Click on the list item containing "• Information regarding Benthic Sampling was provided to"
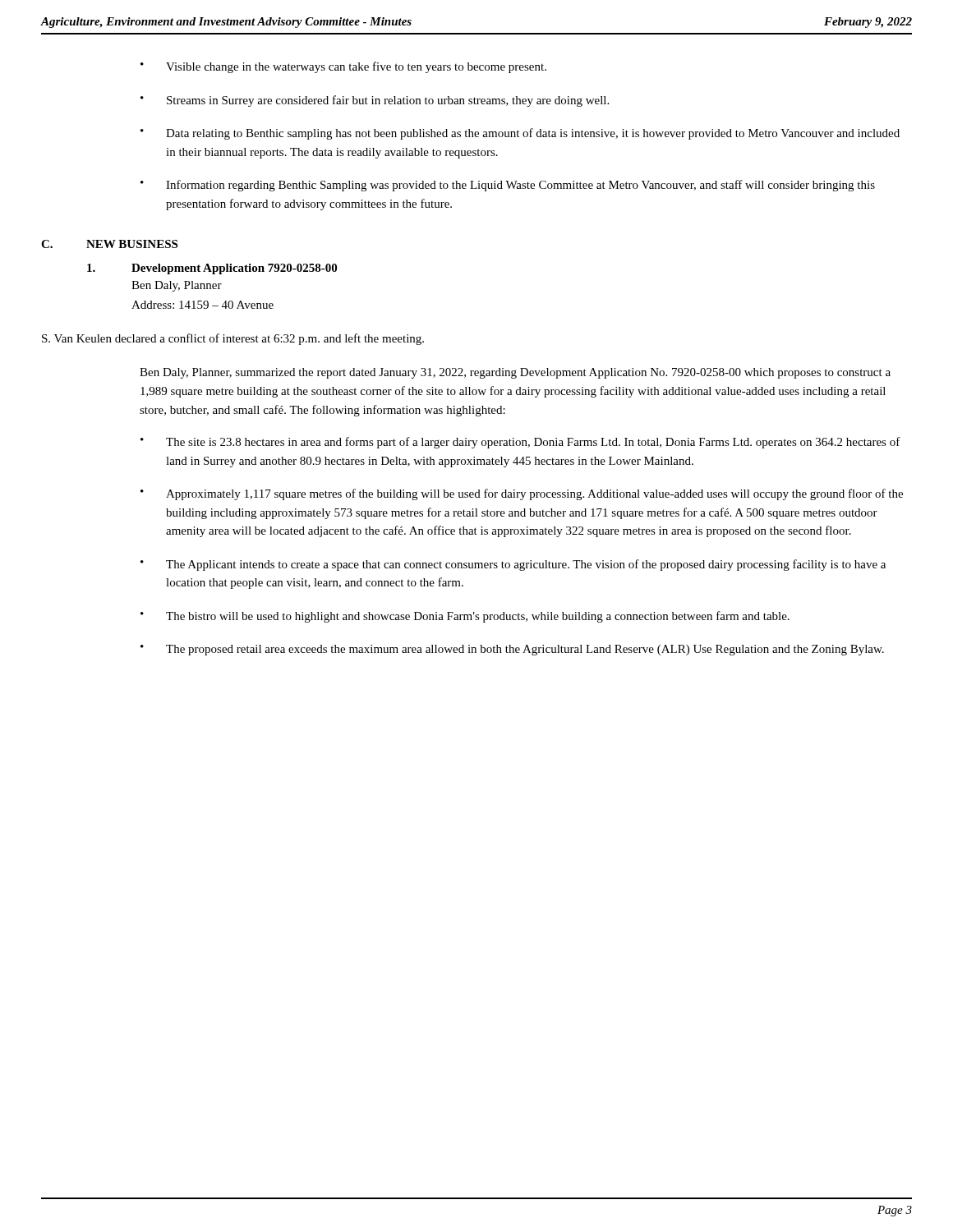 tap(526, 194)
